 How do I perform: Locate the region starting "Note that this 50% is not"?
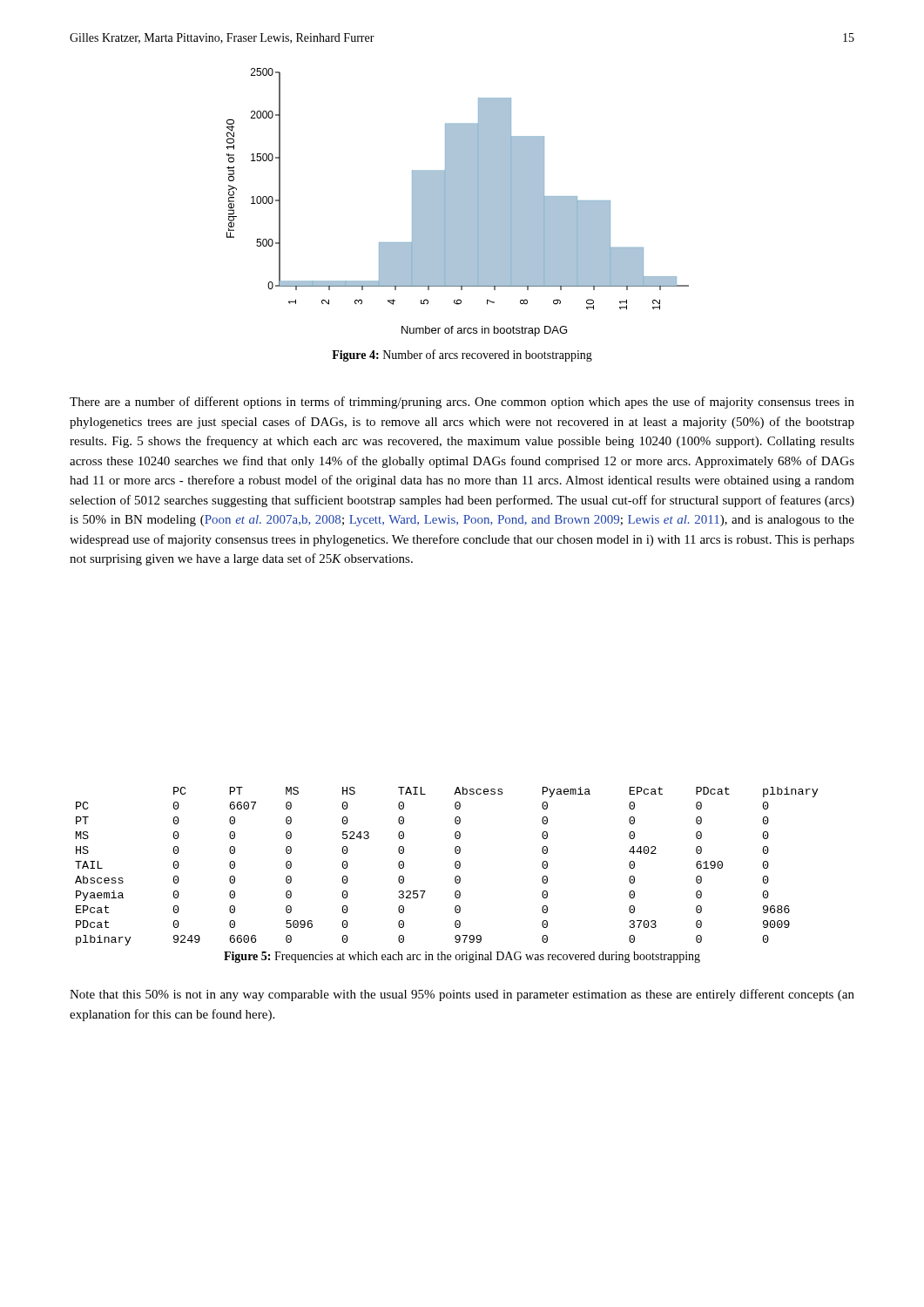tap(462, 1004)
